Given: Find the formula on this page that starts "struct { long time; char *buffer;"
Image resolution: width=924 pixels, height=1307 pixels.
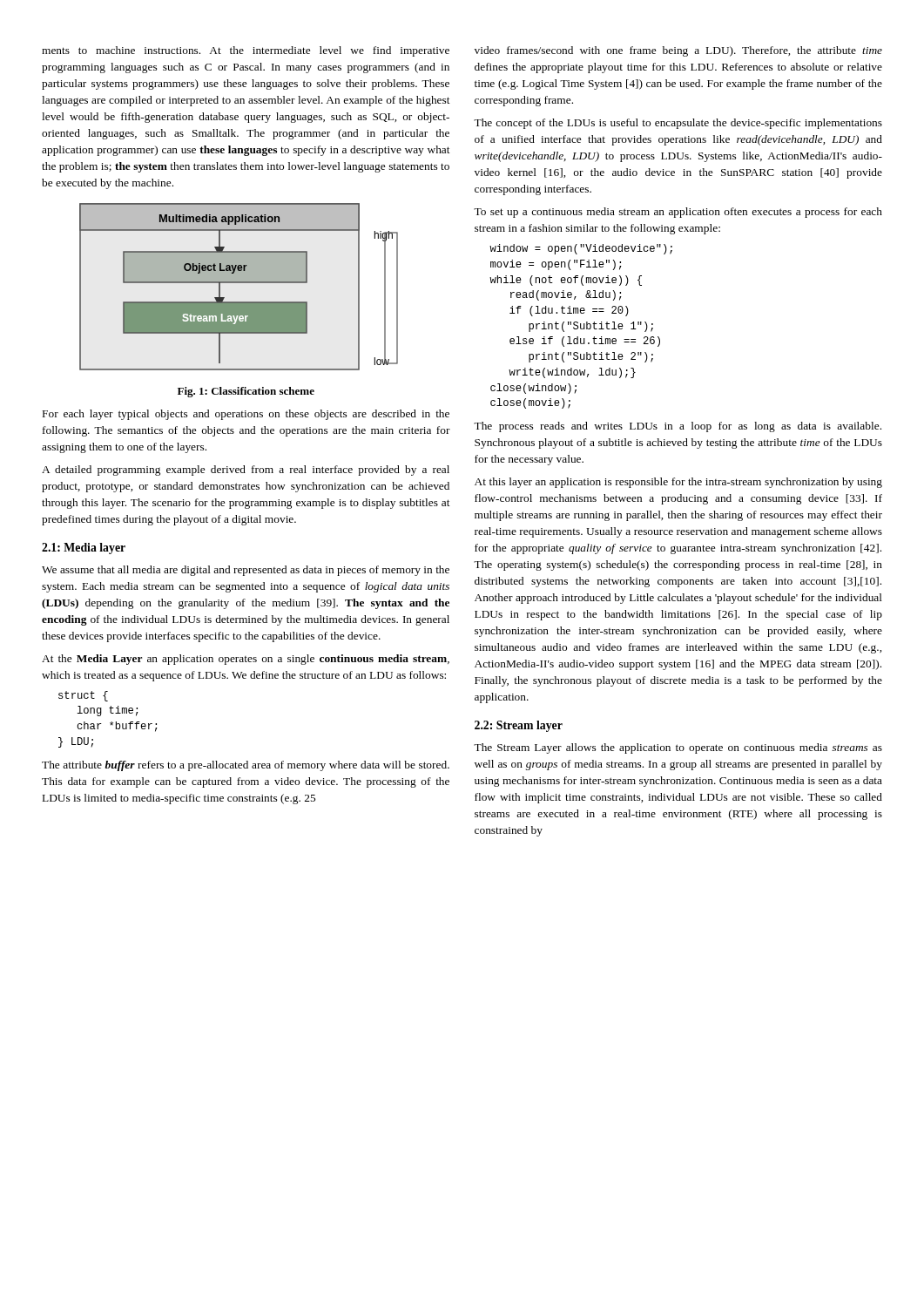Looking at the screenshot, I should [x=83, y=696].
